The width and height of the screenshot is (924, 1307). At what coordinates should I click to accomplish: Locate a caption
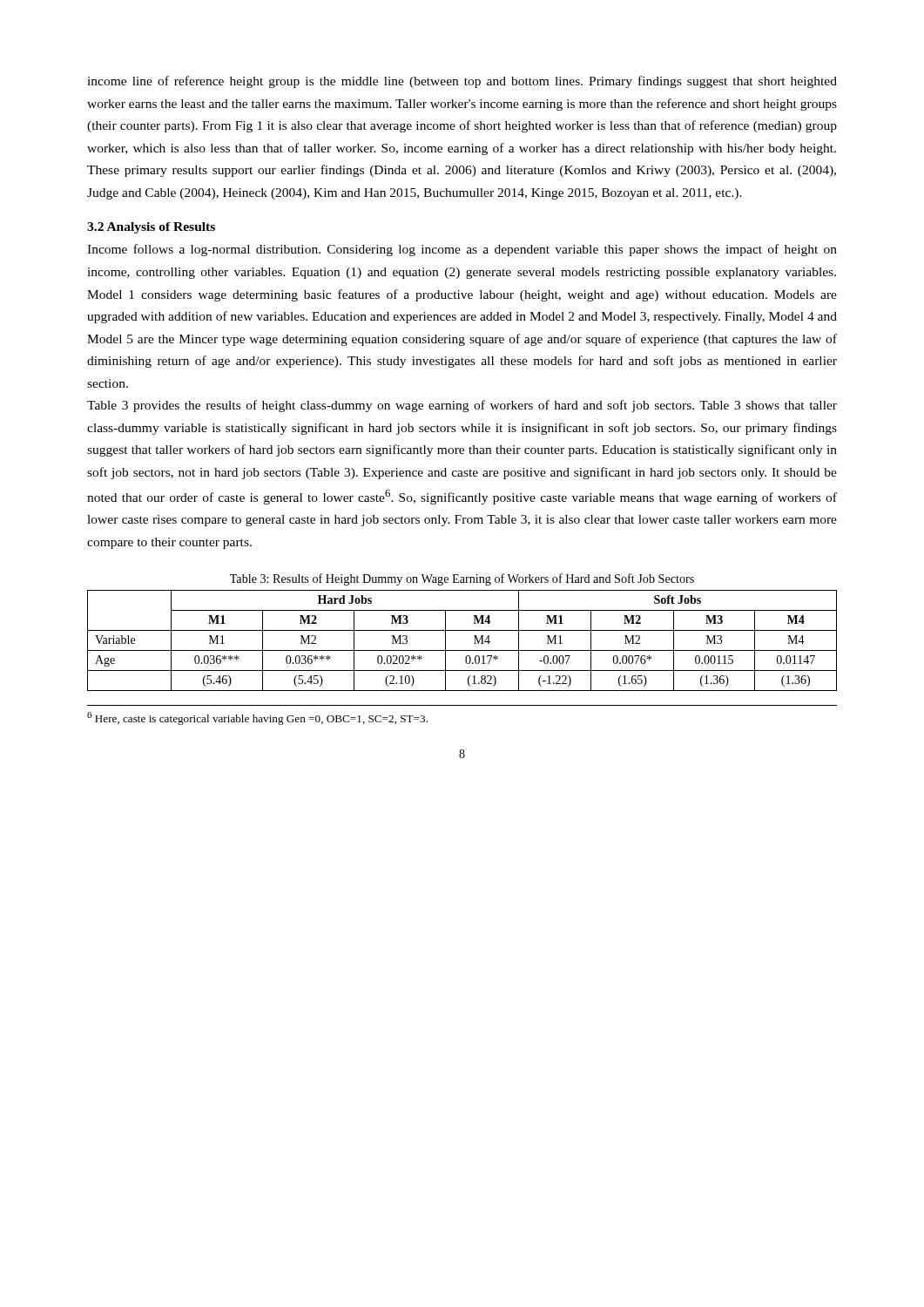(x=462, y=579)
